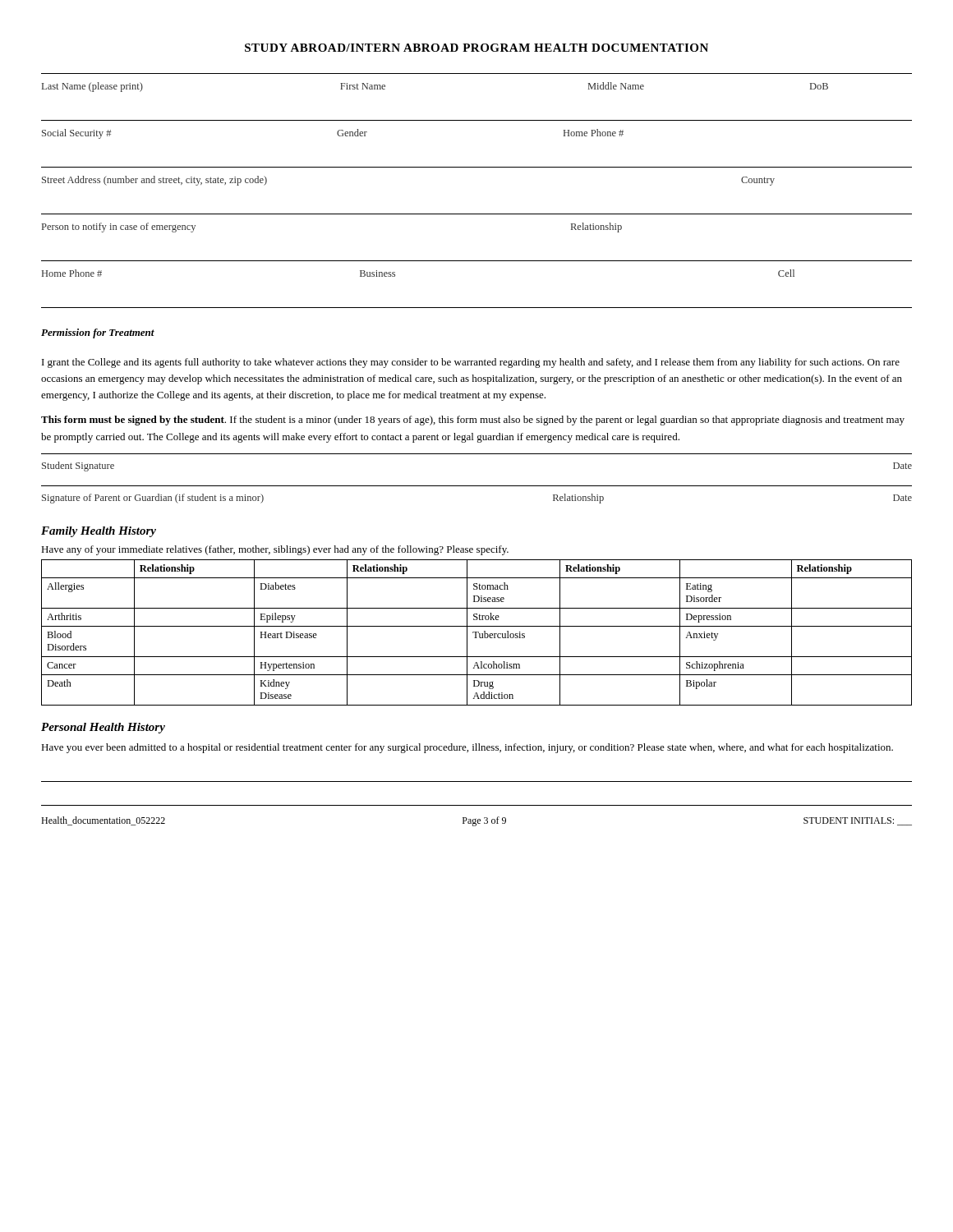Select the section header that says "Permission for Treatment"
953x1232 pixels.
point(98,332)
